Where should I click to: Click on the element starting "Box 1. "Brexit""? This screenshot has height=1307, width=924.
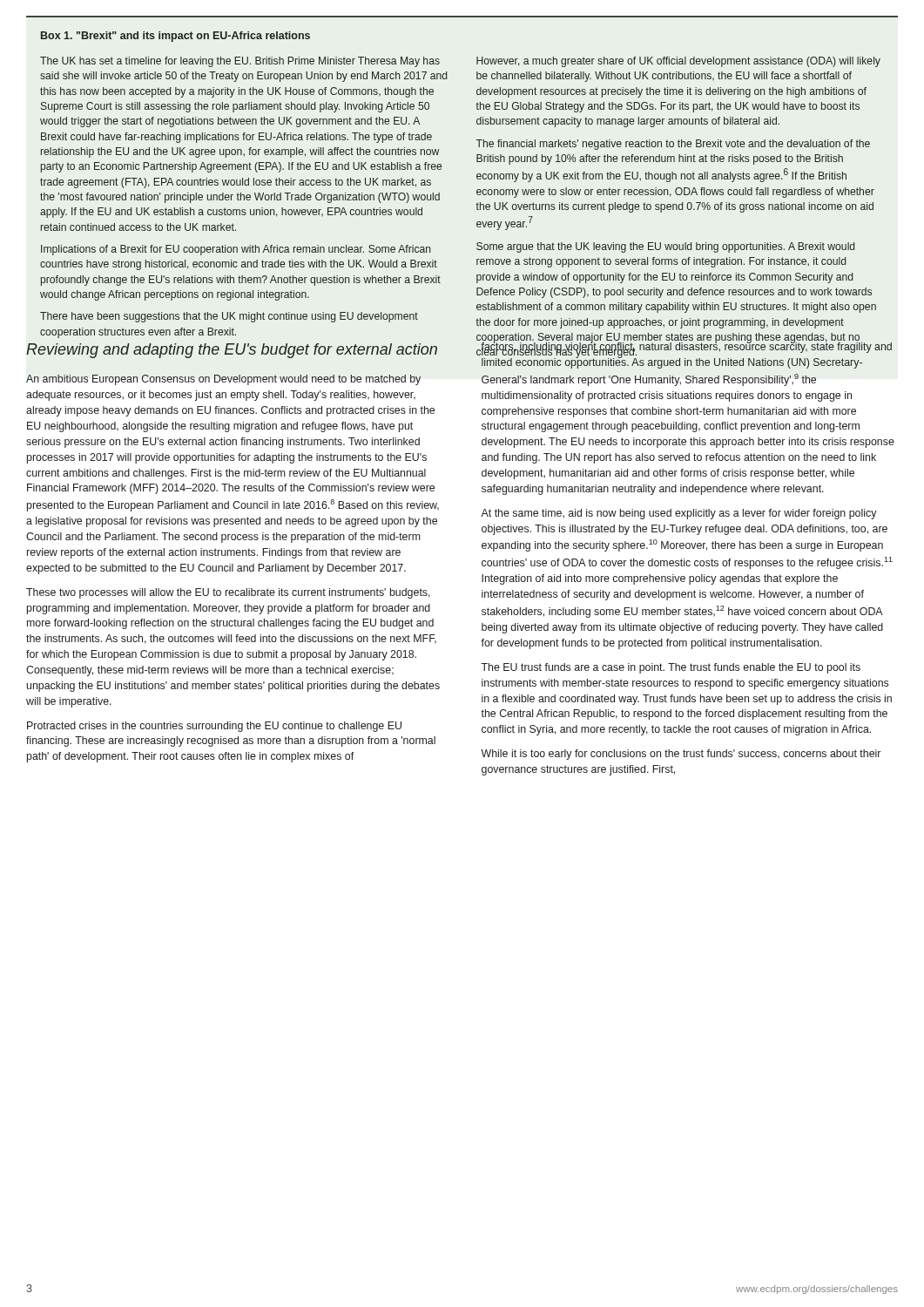(175, 37)
